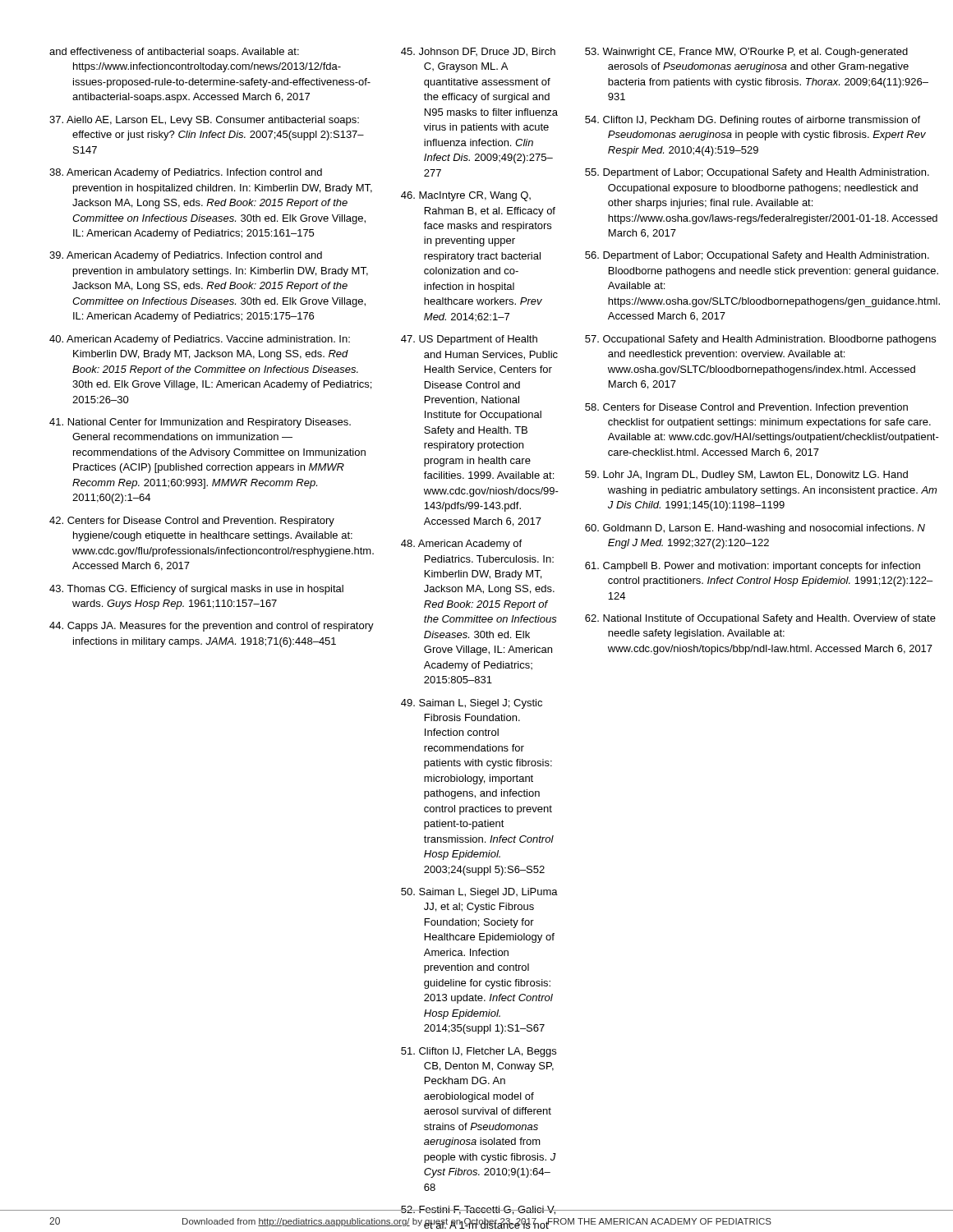Locate the element starting "and effectiveness of antibacterial soaps. Available at: https://www.infectioncontroltoday.com/news/2013/12/fda-issues-proposed-rule-to-determine-safety-and-effectiveness-of-antibacterial-soaps.aspx."
The width and height of the screenshot is (953, 1232).
(210, 74)
